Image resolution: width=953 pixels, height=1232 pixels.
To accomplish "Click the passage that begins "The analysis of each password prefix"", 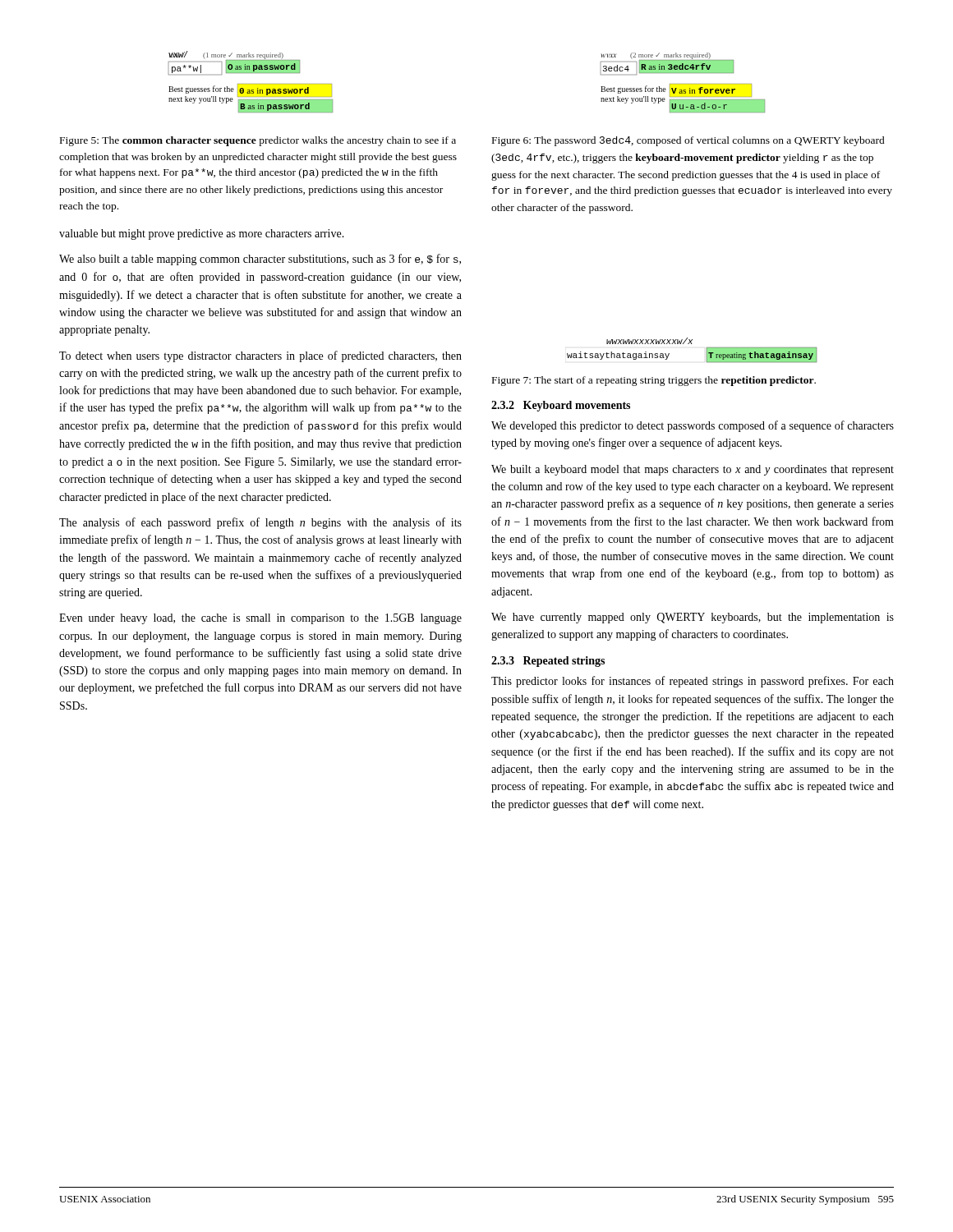I will coord(260,558).
